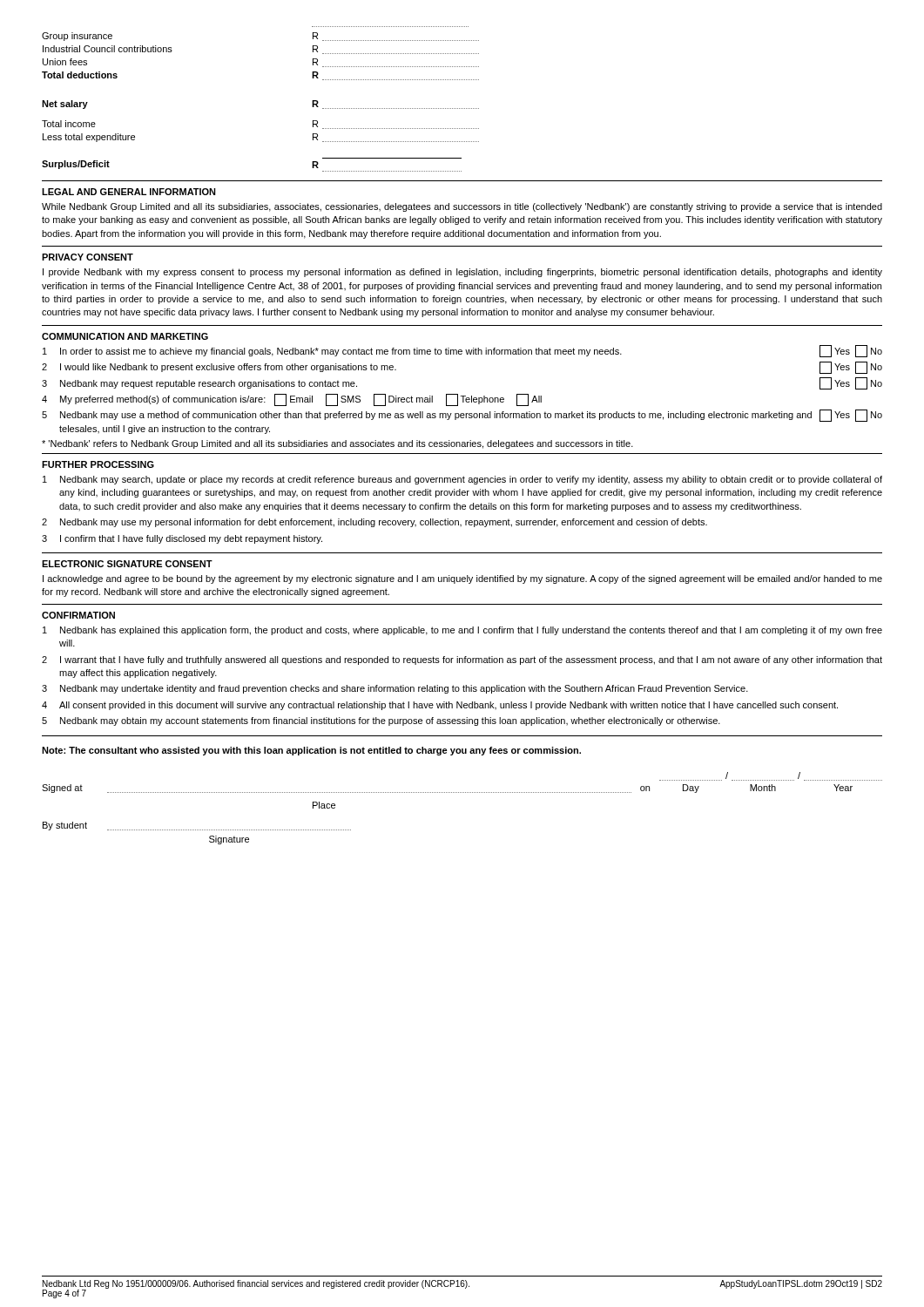
Task: Point to the block beginning "I acknowledge and"
Action: click(462, 585)
